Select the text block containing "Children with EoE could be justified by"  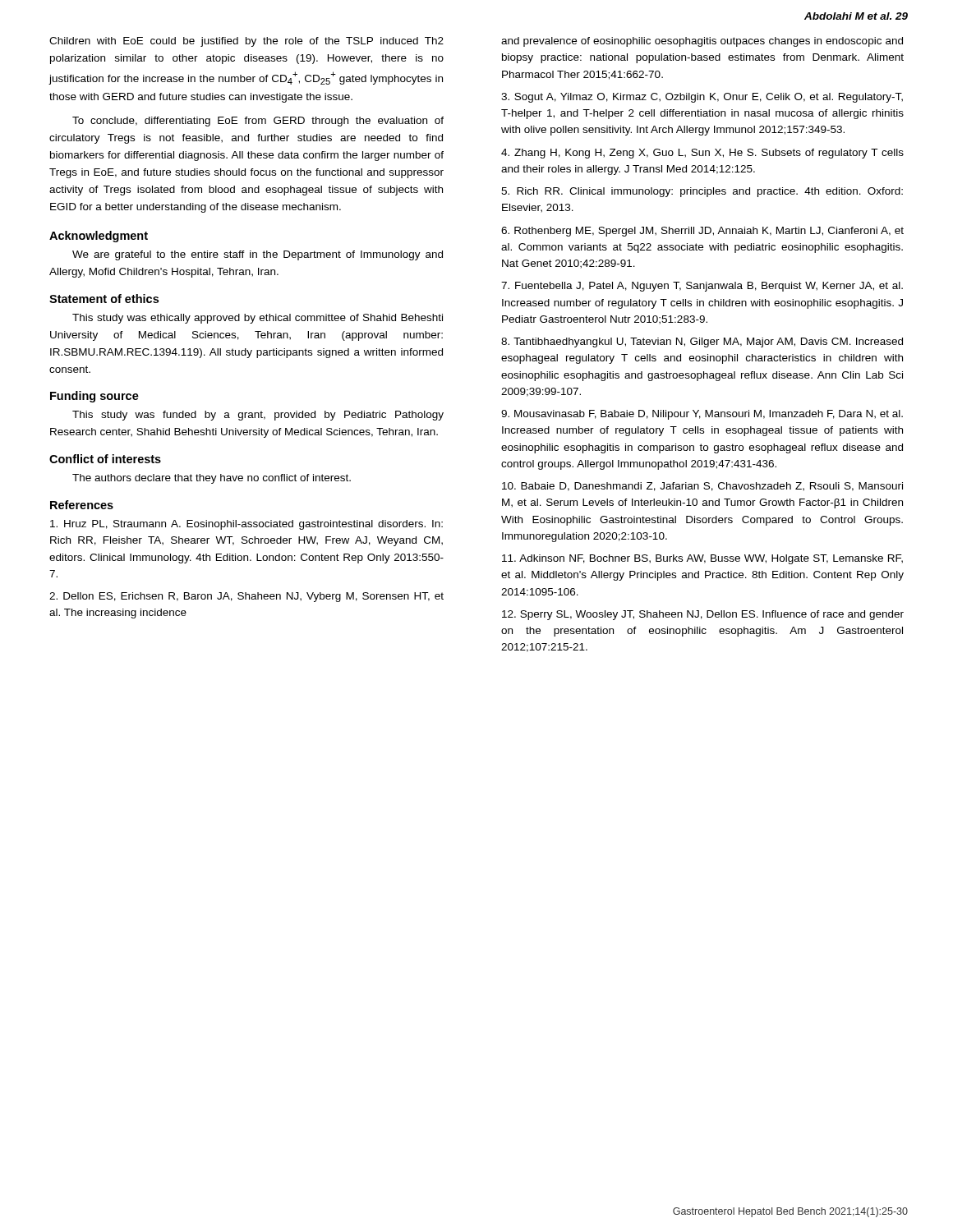coord(246,70)
